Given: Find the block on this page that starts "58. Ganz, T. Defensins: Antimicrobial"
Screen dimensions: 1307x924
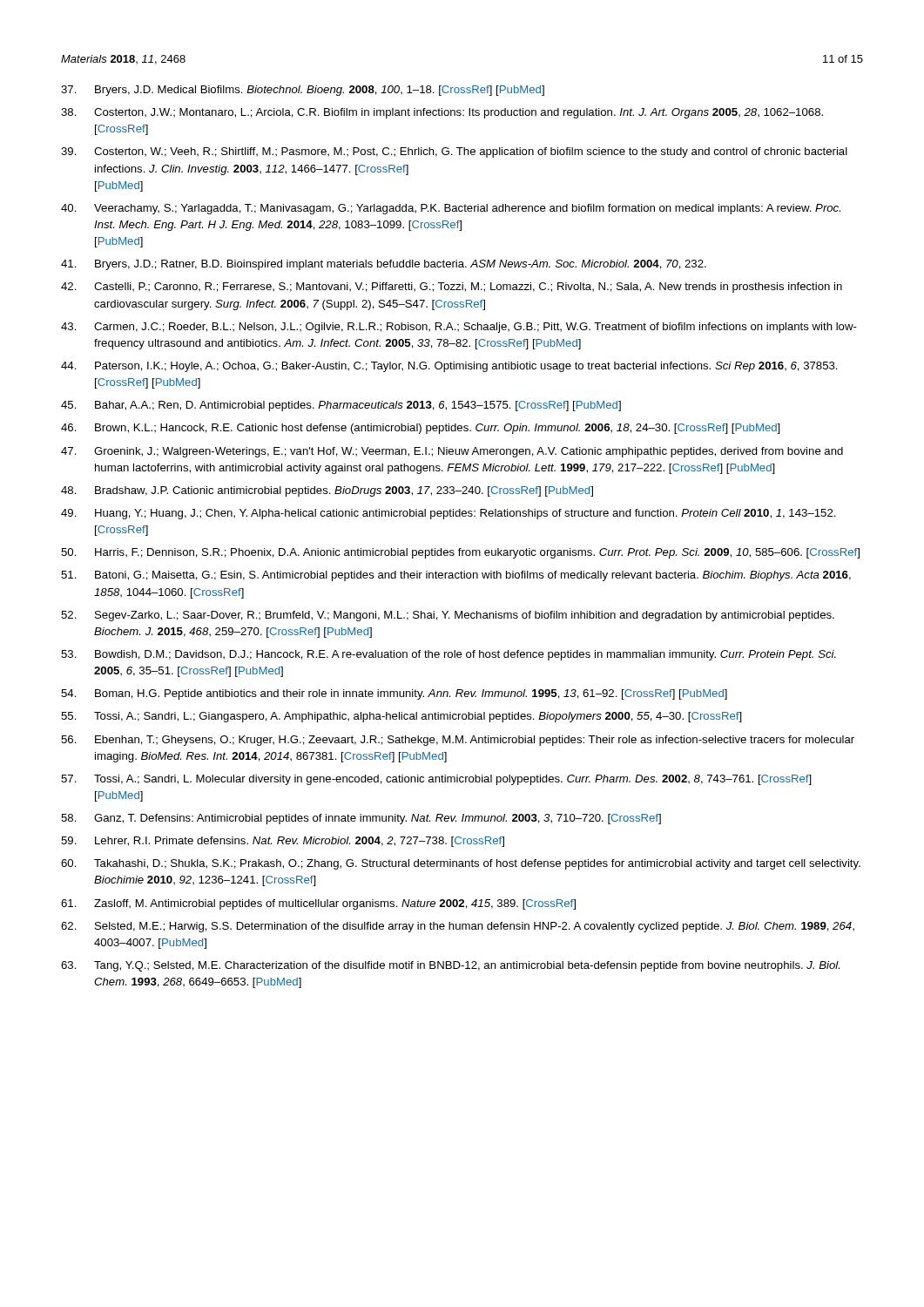Looking at the screenshot, I should (462, 818).
